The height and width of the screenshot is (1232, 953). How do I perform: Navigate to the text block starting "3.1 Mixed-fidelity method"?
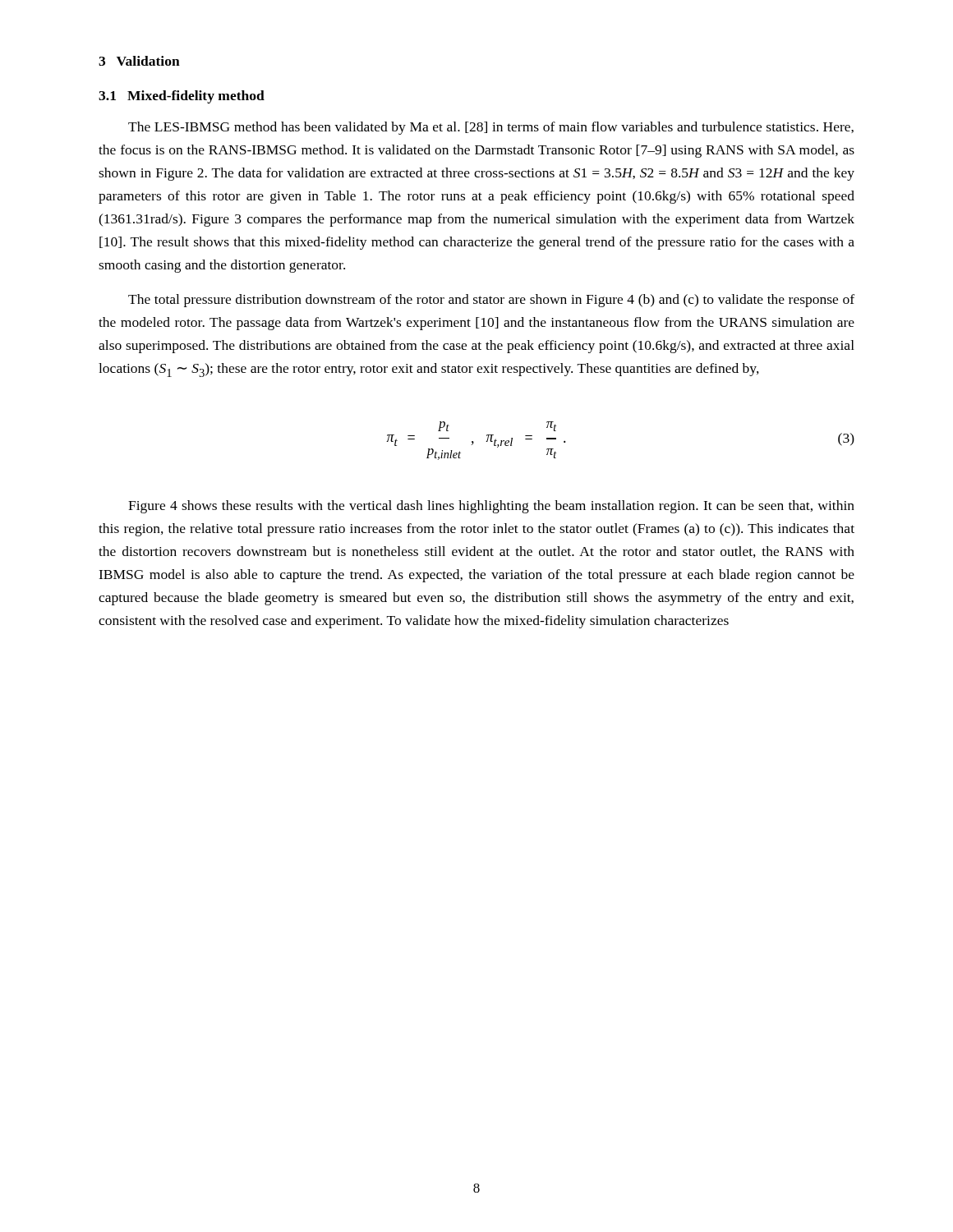181,95
